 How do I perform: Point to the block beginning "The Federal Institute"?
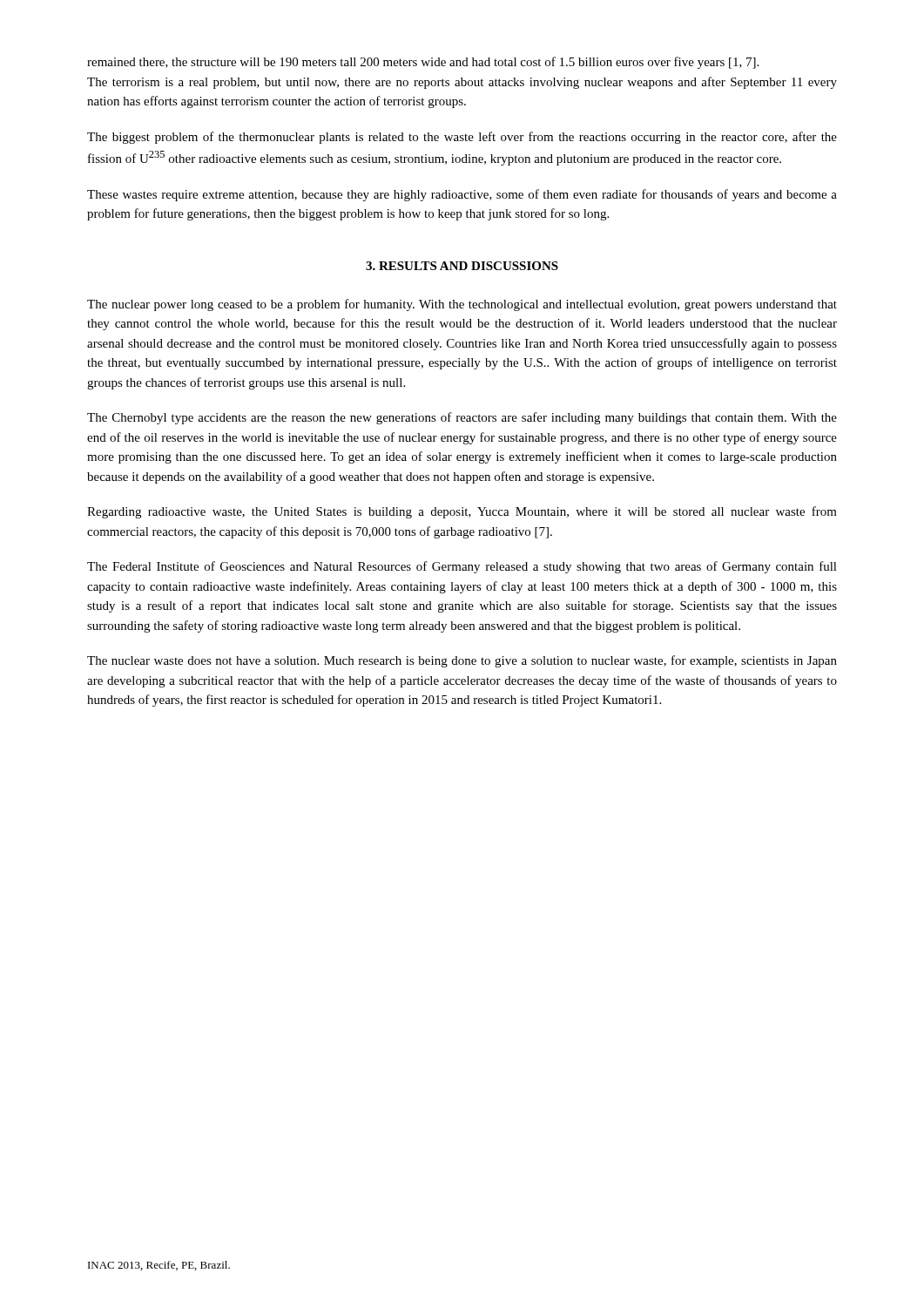pyautogui.click(x=462, y=596)
